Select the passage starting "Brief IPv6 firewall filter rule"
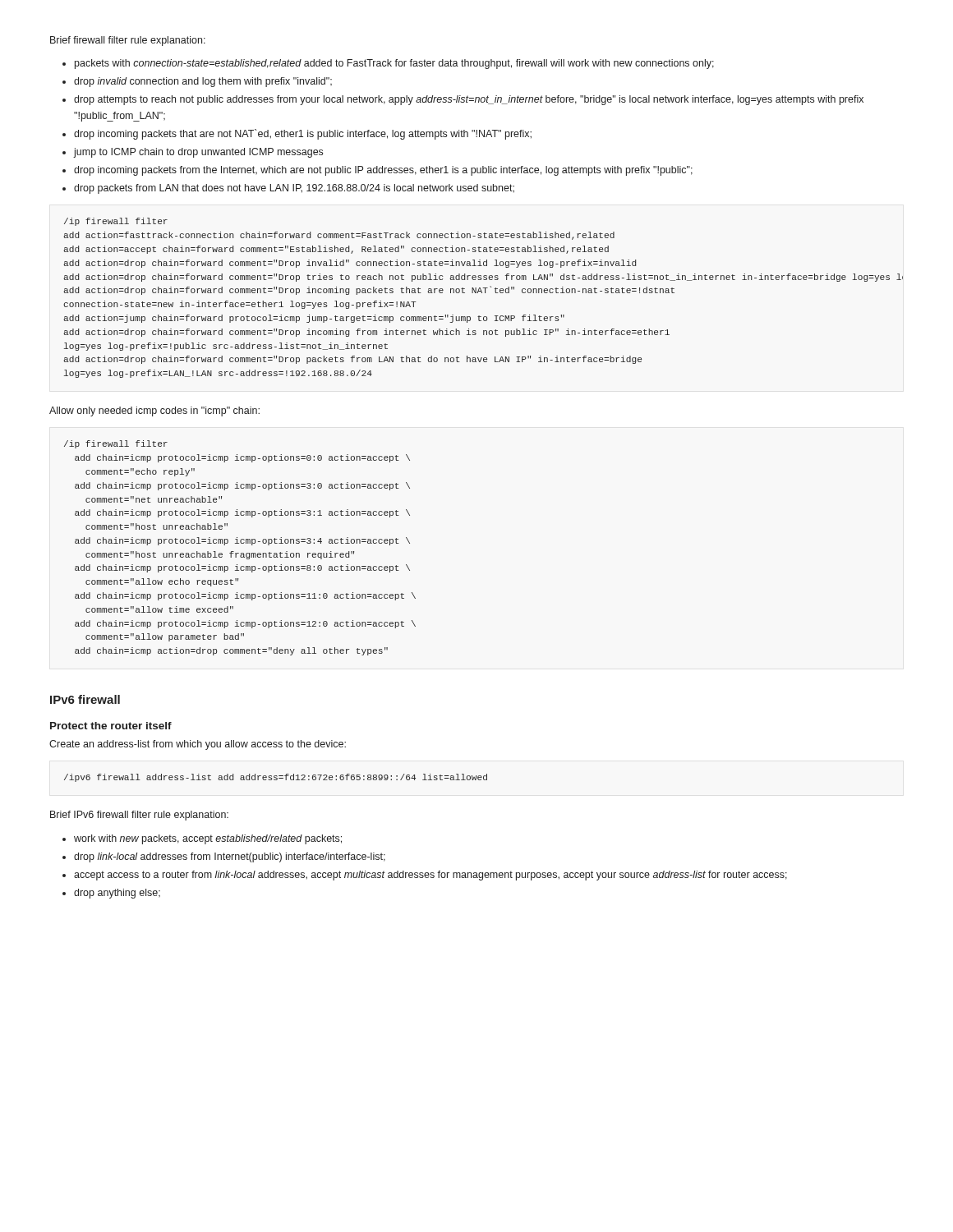Image resolution: width=953 pixels, height=1232 pixels. pyautogui.click(x=139, y=815)
